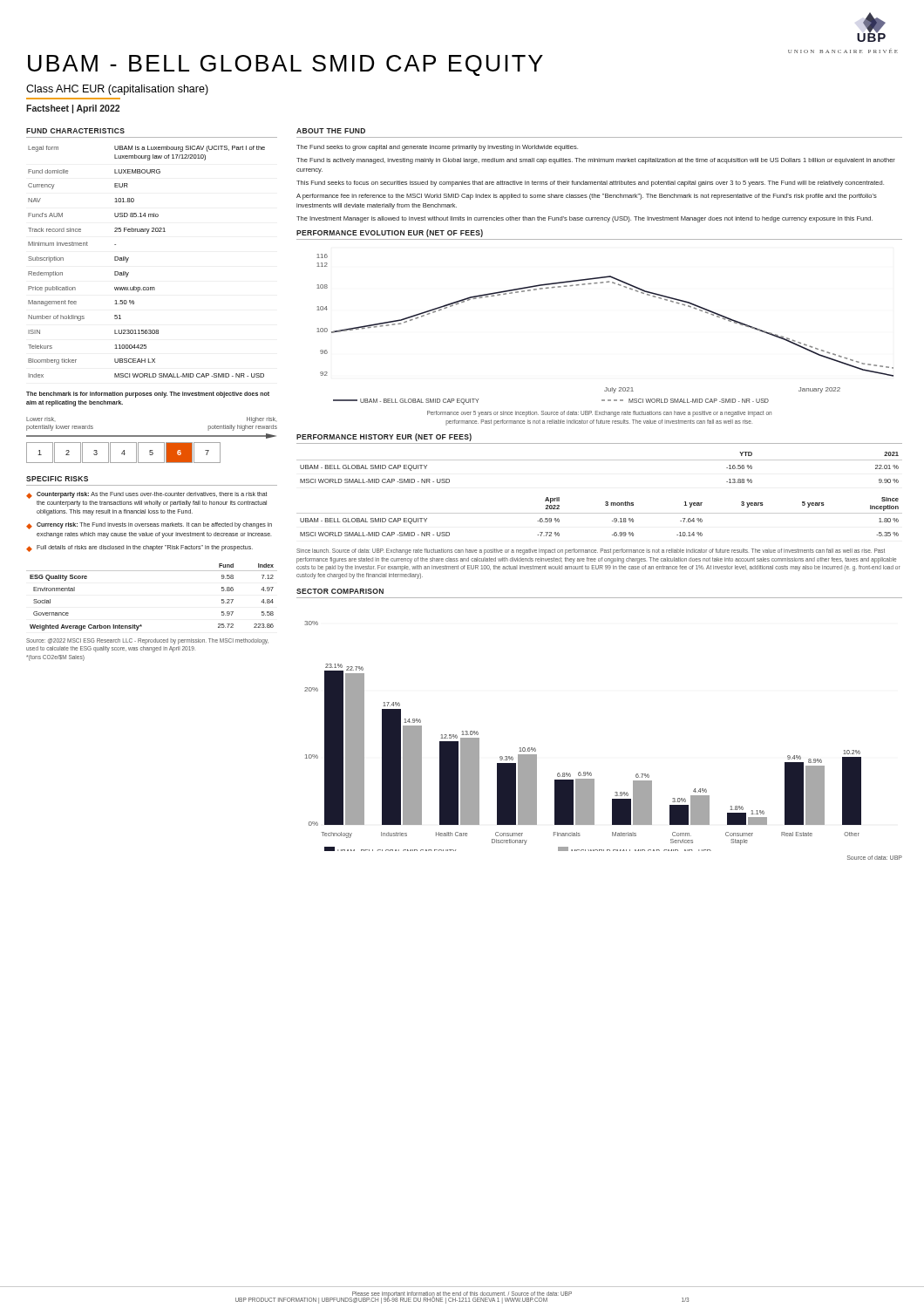Select the table that reads "-16.56 %"
The image size is (924, 1308).
[599, 468]
